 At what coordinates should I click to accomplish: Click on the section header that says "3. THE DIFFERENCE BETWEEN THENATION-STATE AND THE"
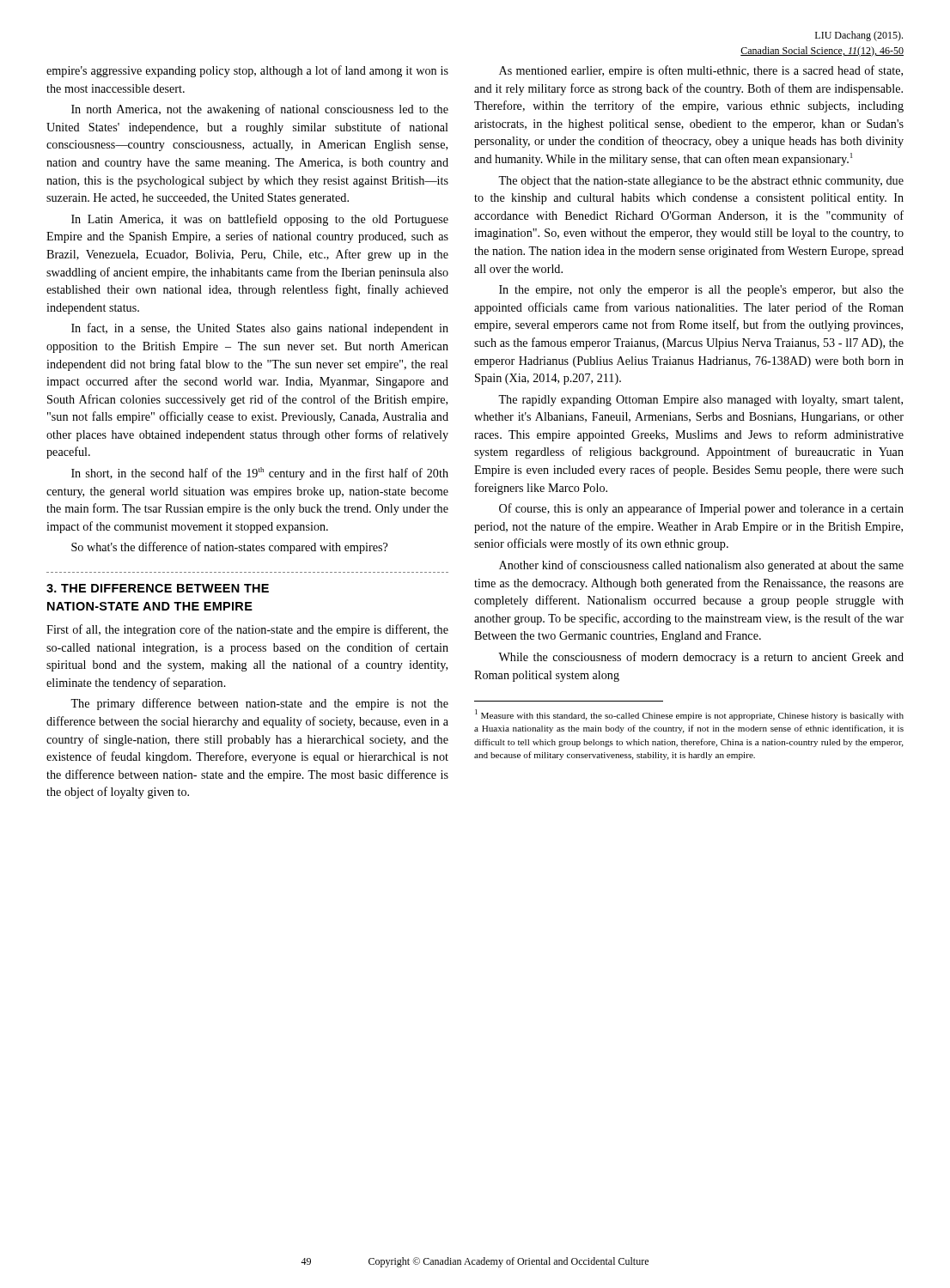(158, 597)
